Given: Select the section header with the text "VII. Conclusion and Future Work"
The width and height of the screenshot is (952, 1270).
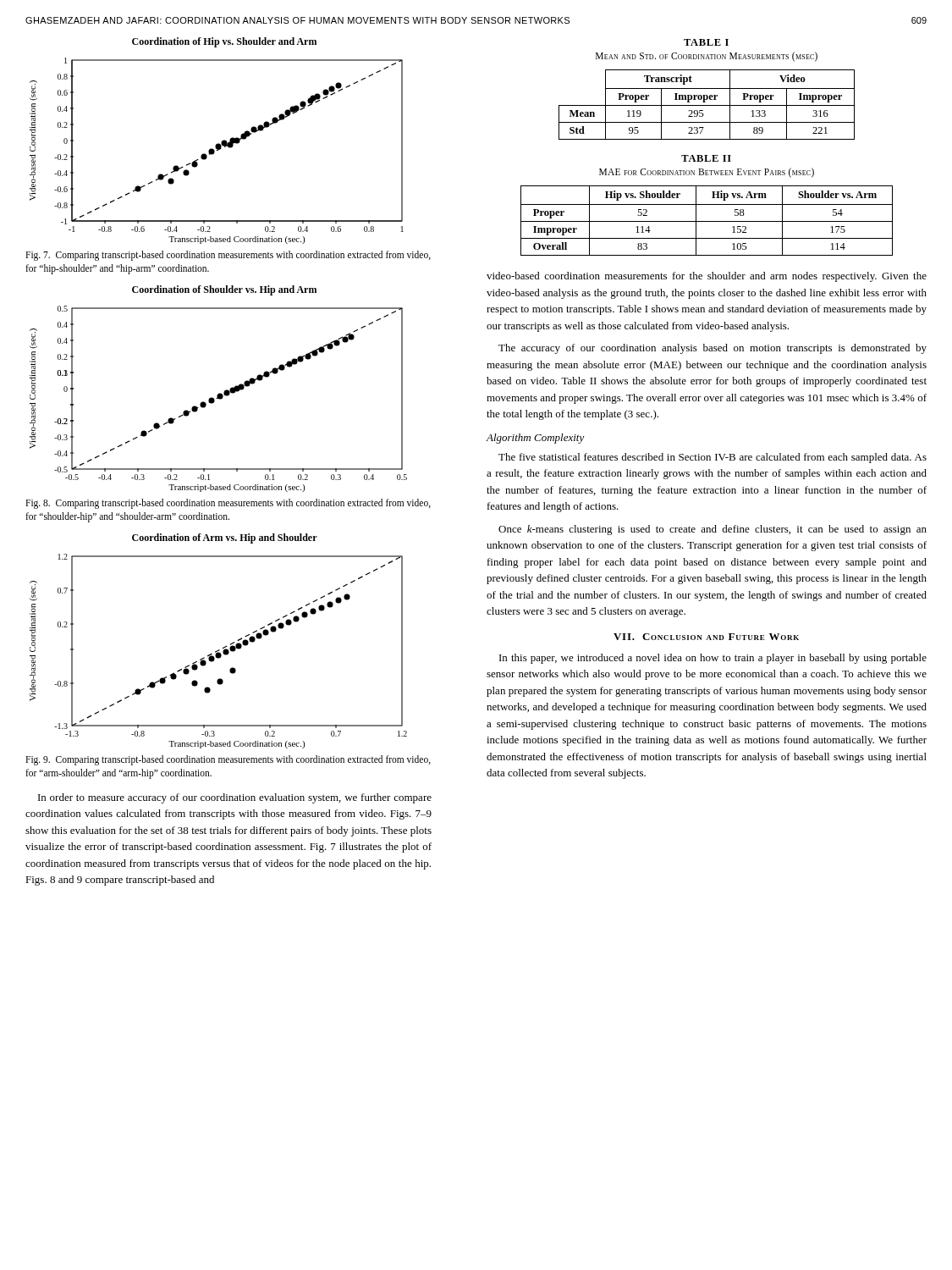Looking at the screenshot, I should (x=707, y=636).
